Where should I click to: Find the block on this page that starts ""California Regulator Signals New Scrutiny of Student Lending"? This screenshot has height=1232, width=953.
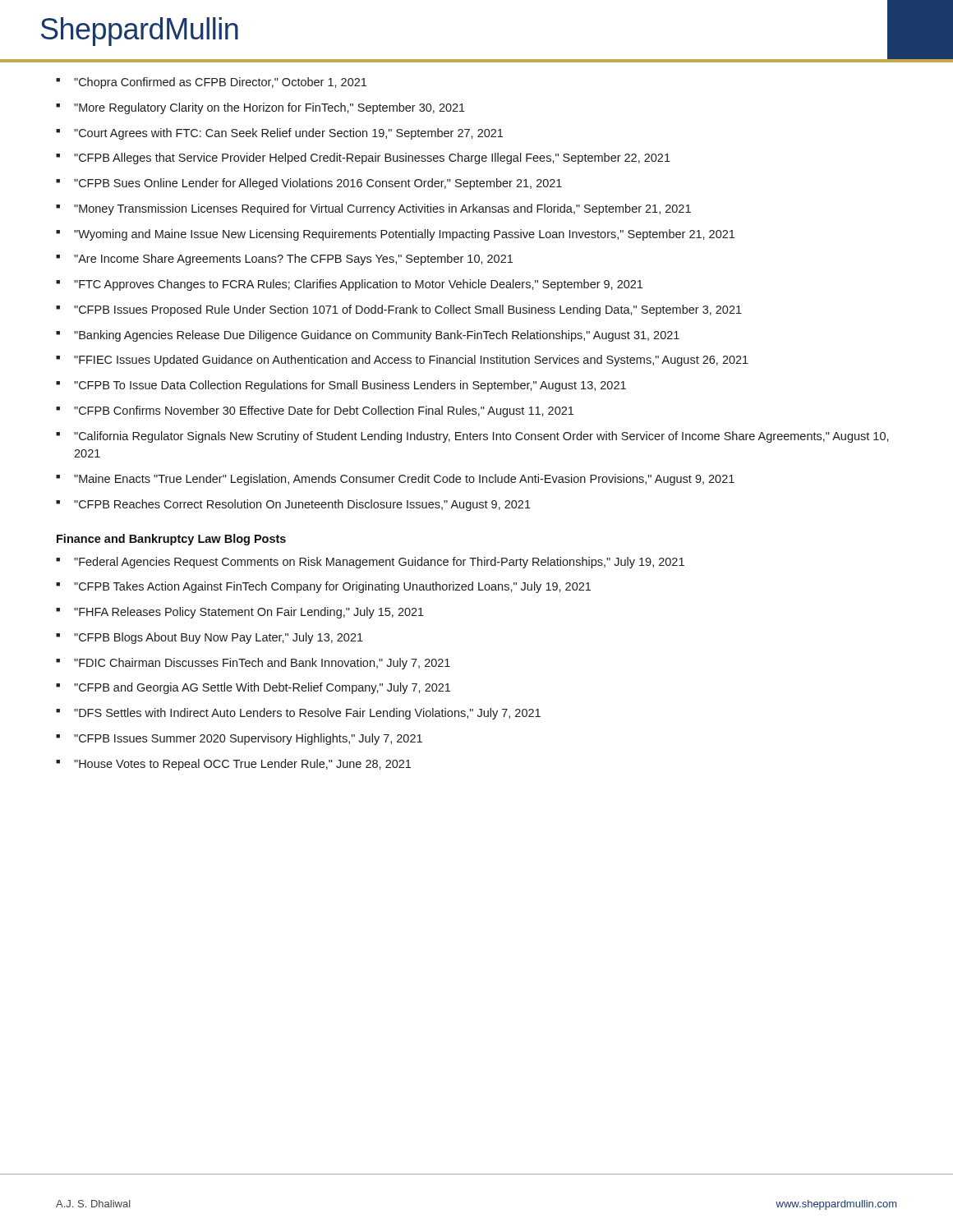[476, 445]
